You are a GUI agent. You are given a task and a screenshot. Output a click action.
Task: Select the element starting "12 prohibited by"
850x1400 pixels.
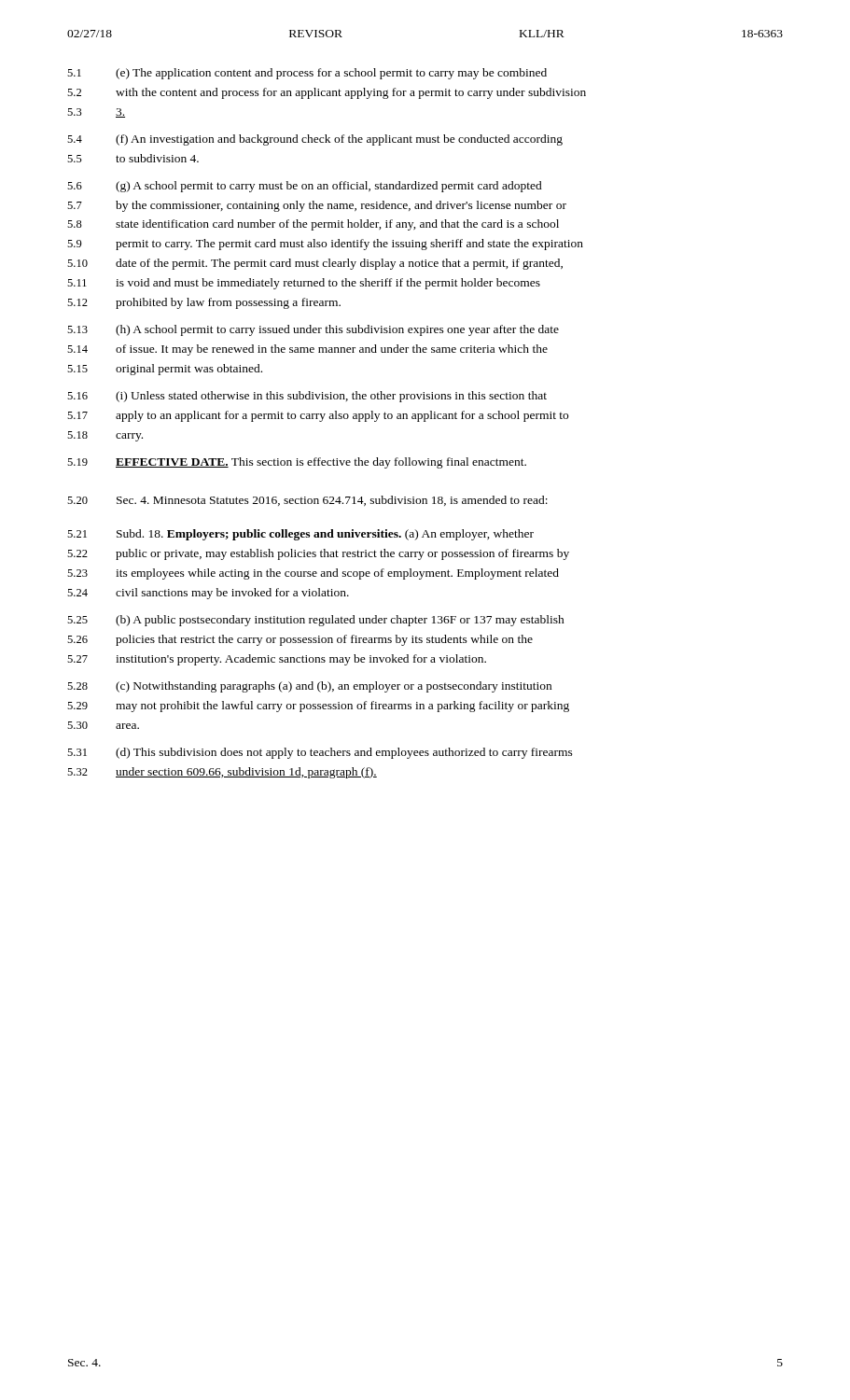[x=204, y=303]
